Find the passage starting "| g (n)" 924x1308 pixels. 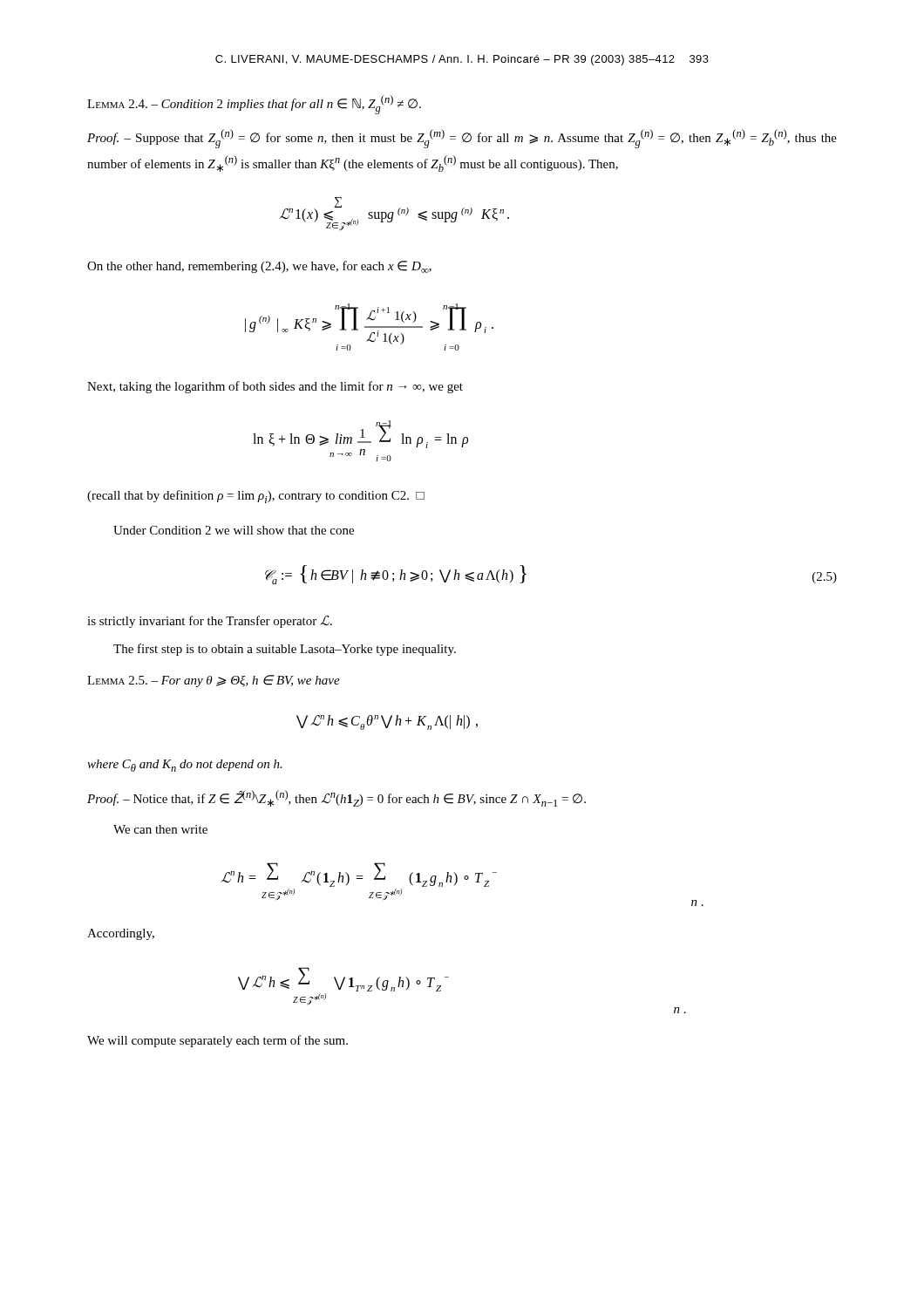[x=462, y=327]
